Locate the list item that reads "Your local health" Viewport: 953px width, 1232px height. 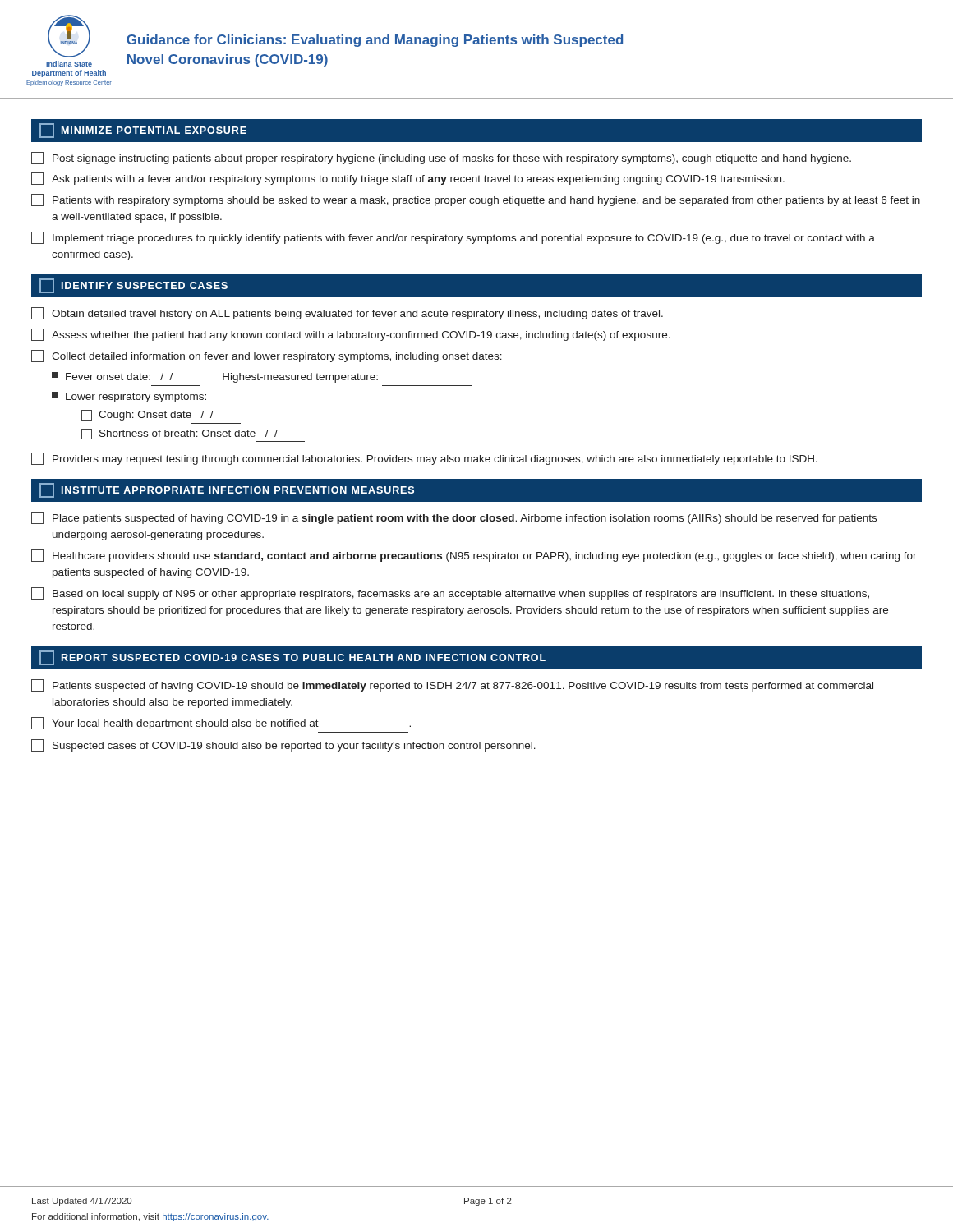pyautogui.click(x=222, y=724)
